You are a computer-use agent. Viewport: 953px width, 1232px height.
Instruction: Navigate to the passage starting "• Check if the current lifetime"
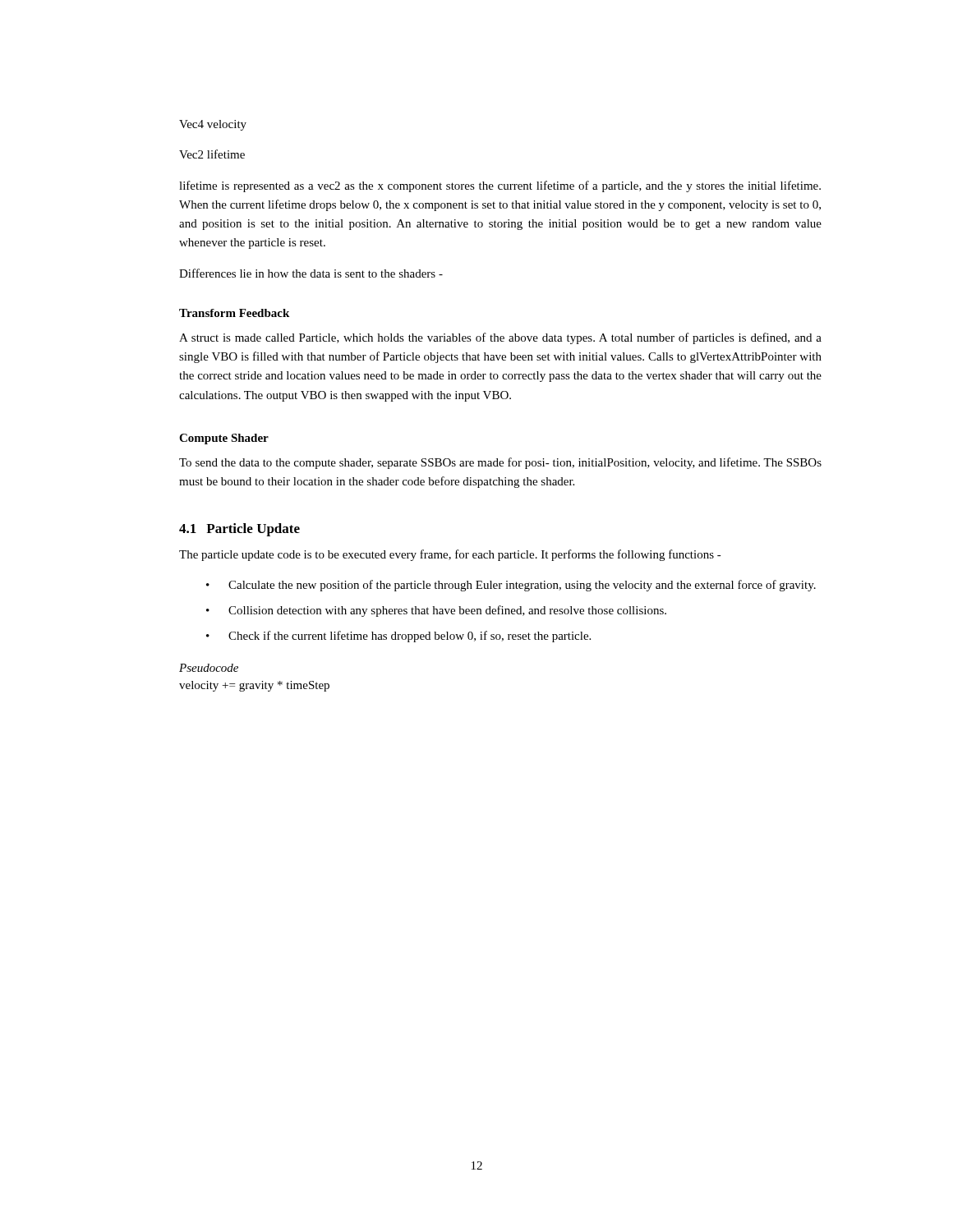click(513, 636)
